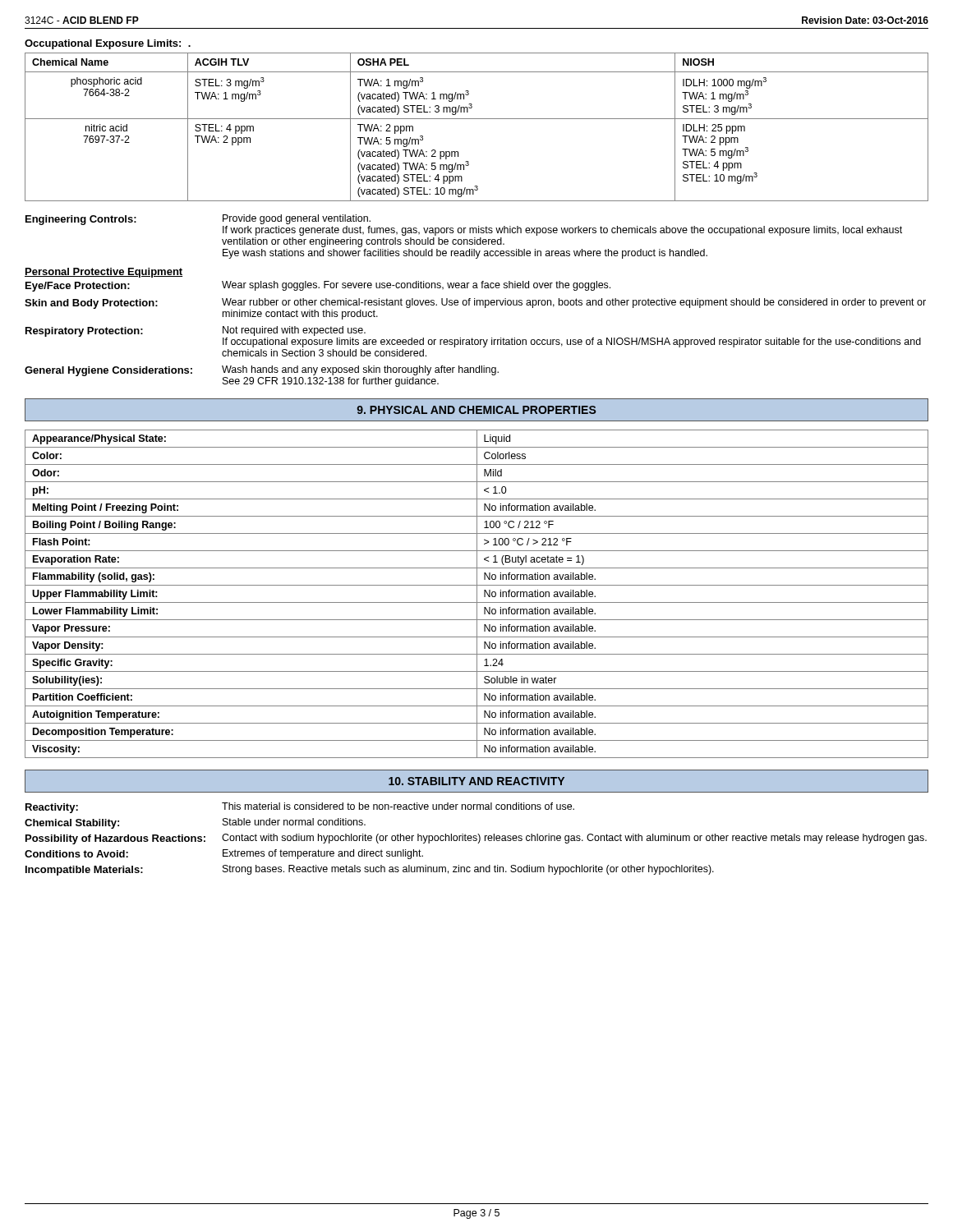Screen dimensions: 1232x953
Task: Select the text block with the text "Incompatible Materials: Strong bases."
Action: 476,869
